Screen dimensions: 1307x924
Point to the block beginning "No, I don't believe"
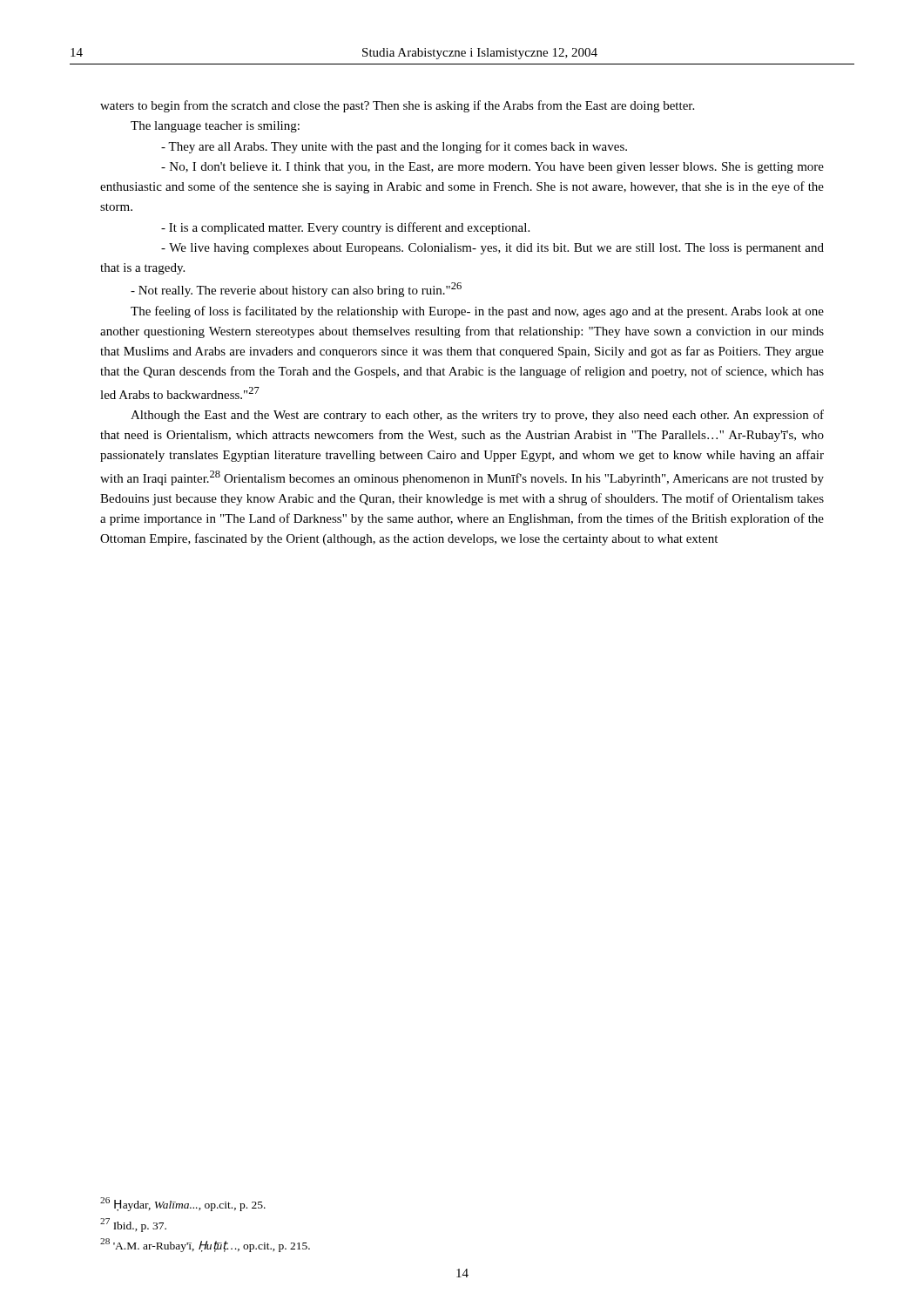(x=462, y=187)
